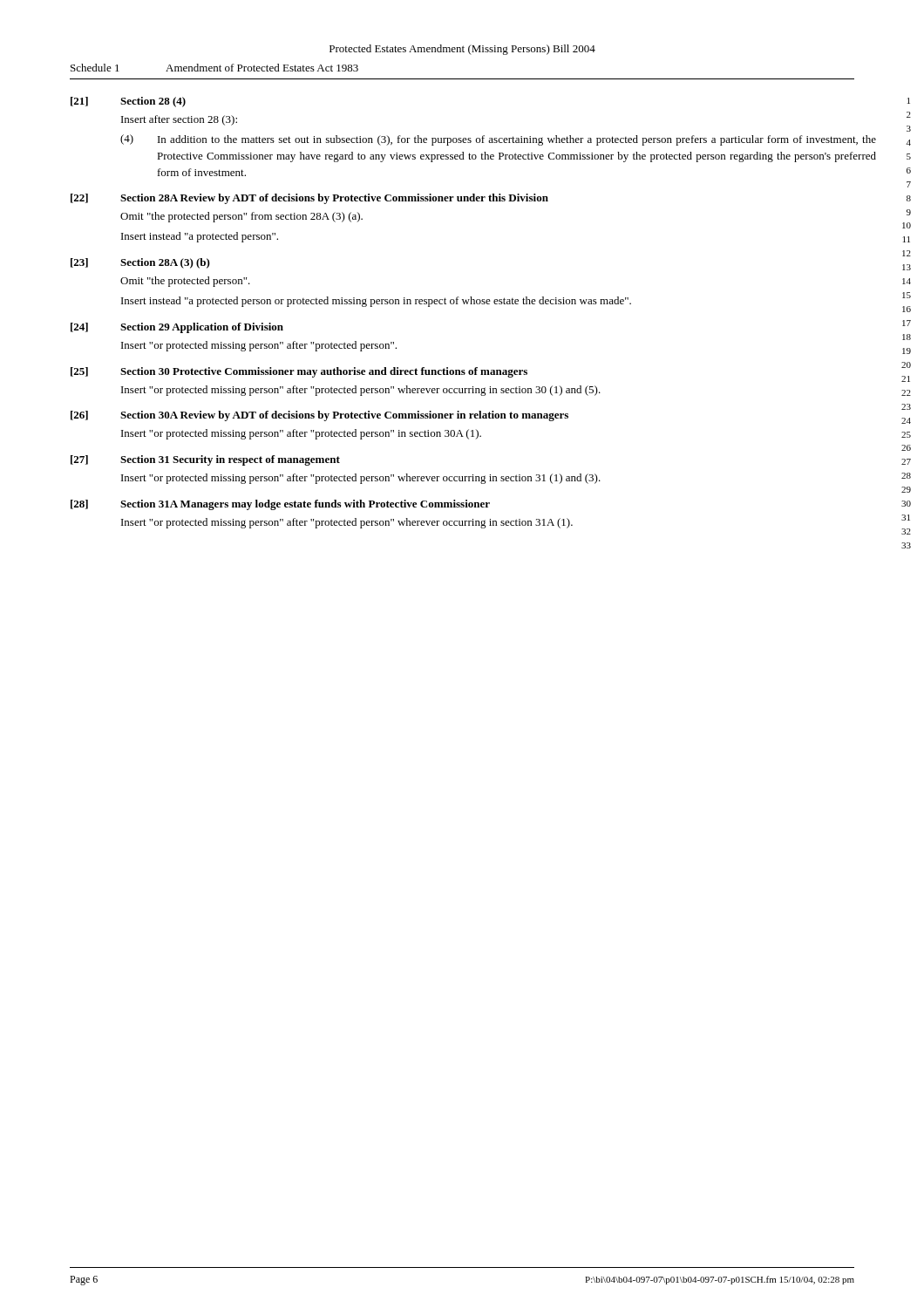
Task: Find the section header on this page that starts "Section 28A Review by"
Action: (x=334, y=198)
